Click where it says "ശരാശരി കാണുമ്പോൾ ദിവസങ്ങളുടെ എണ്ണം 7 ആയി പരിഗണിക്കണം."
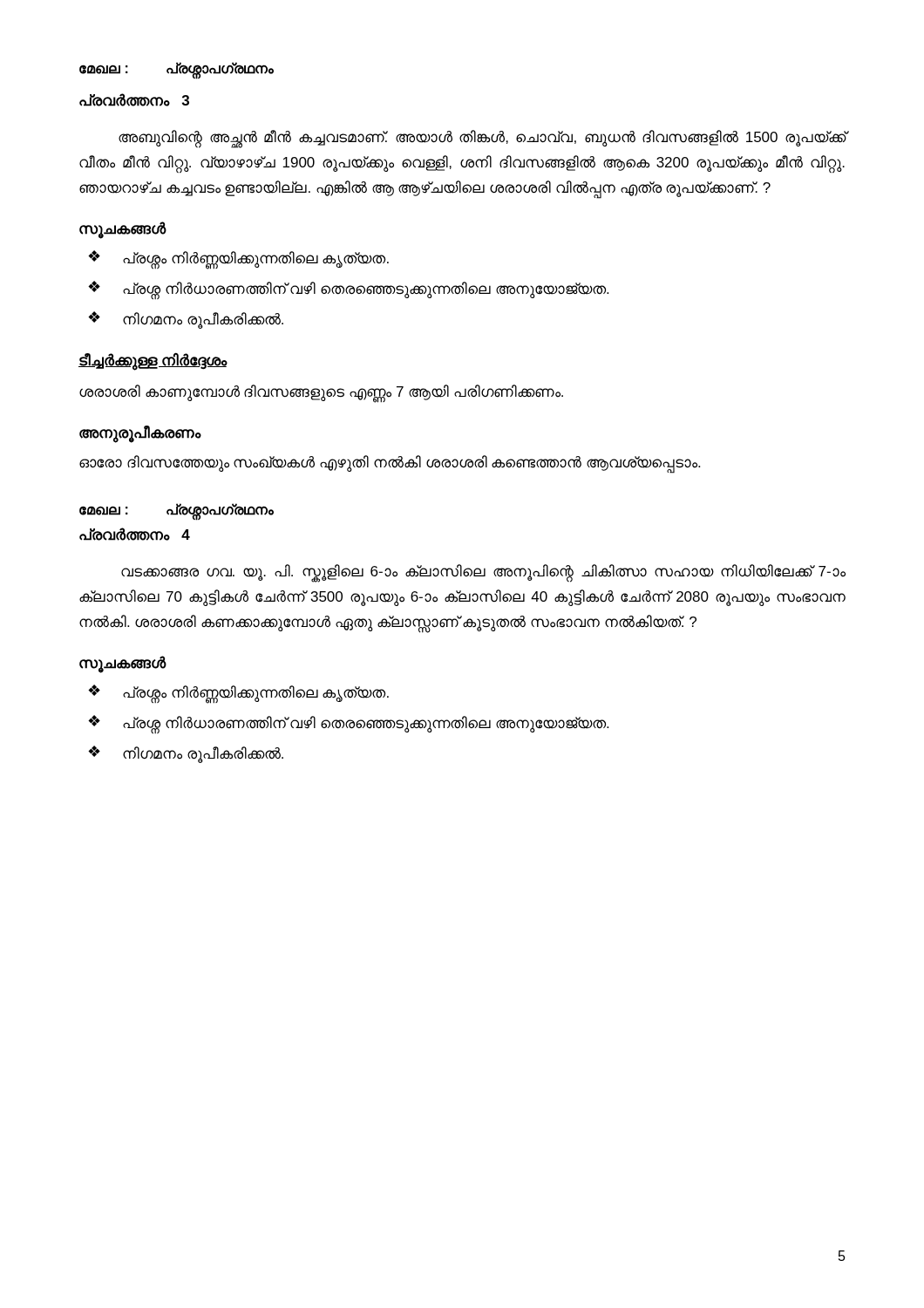924x1308 pixels. tap(321, 392)
